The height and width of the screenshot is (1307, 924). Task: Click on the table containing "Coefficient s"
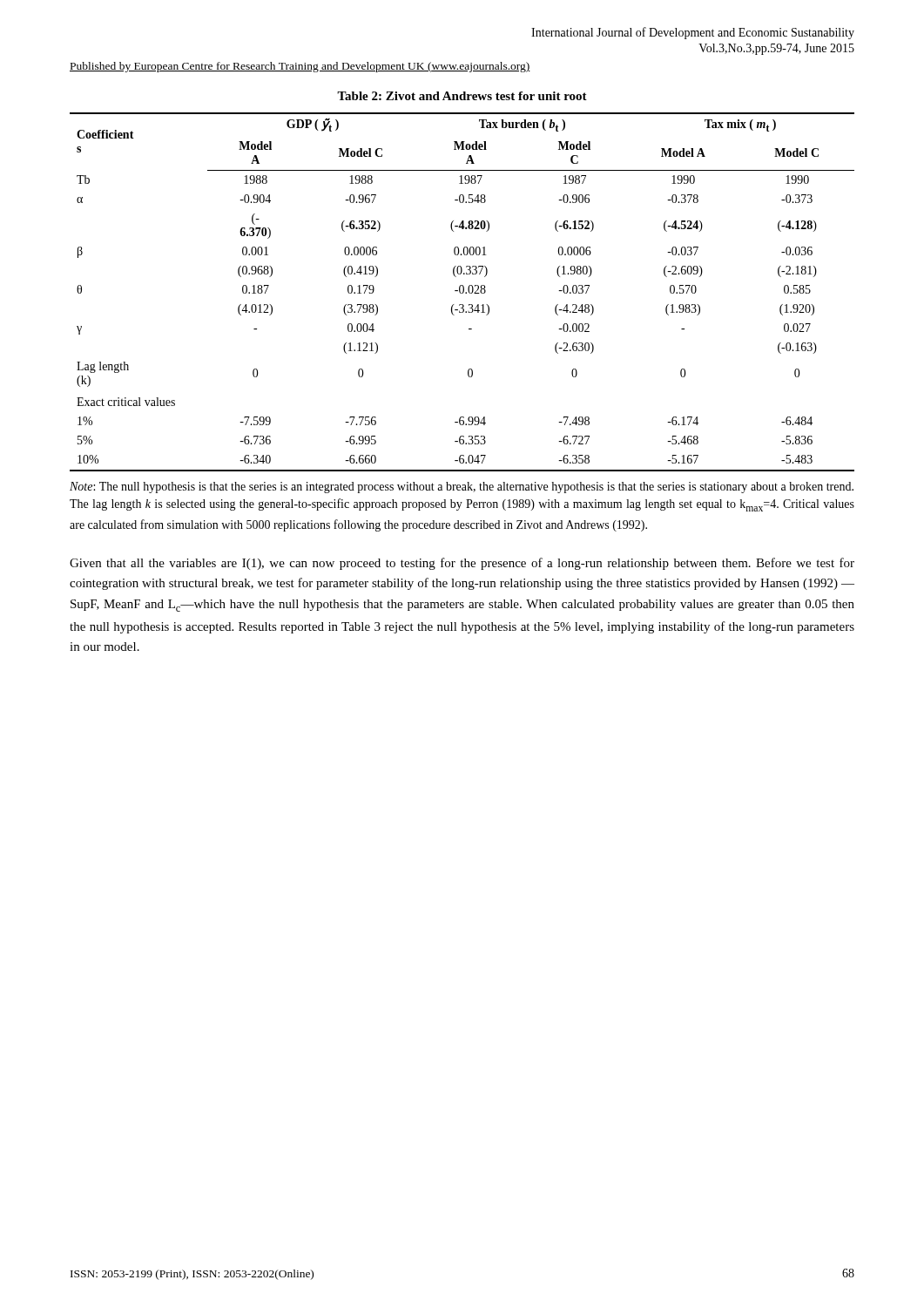tap(462, 292)
